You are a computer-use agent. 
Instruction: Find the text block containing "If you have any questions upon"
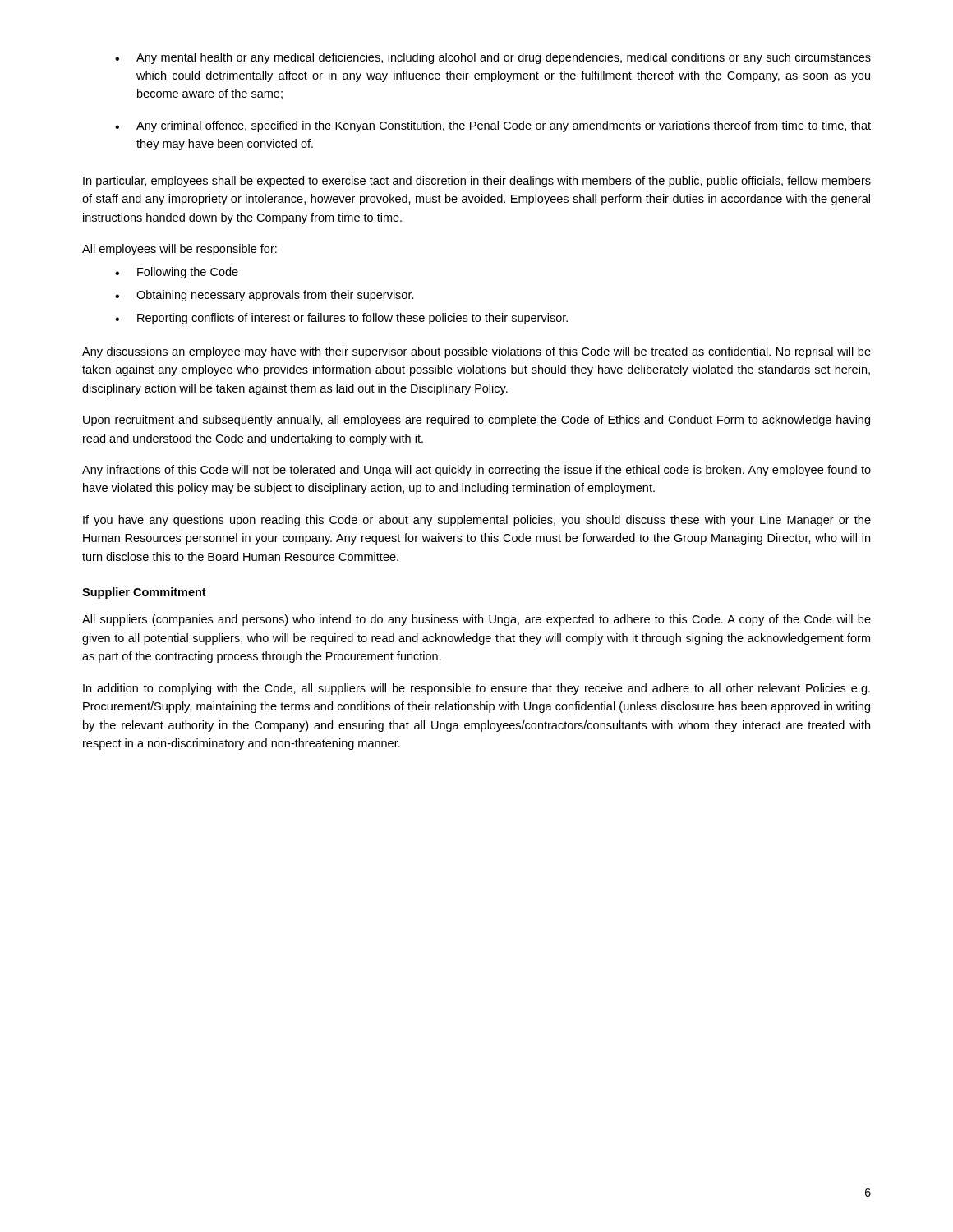pyautogui.click(x=476, y=538)
